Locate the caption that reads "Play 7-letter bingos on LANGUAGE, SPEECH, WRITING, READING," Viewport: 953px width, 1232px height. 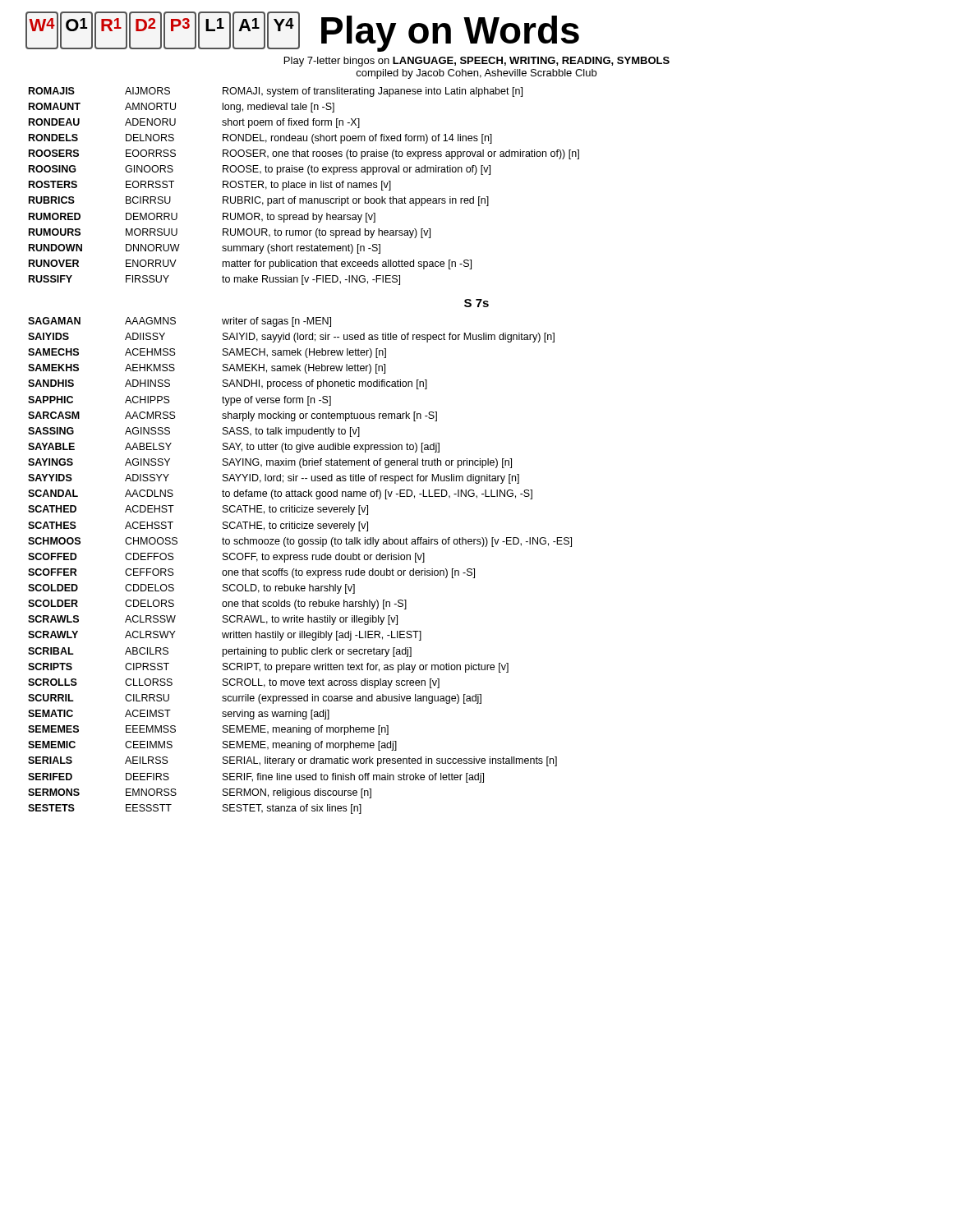[x=476, y=67]
